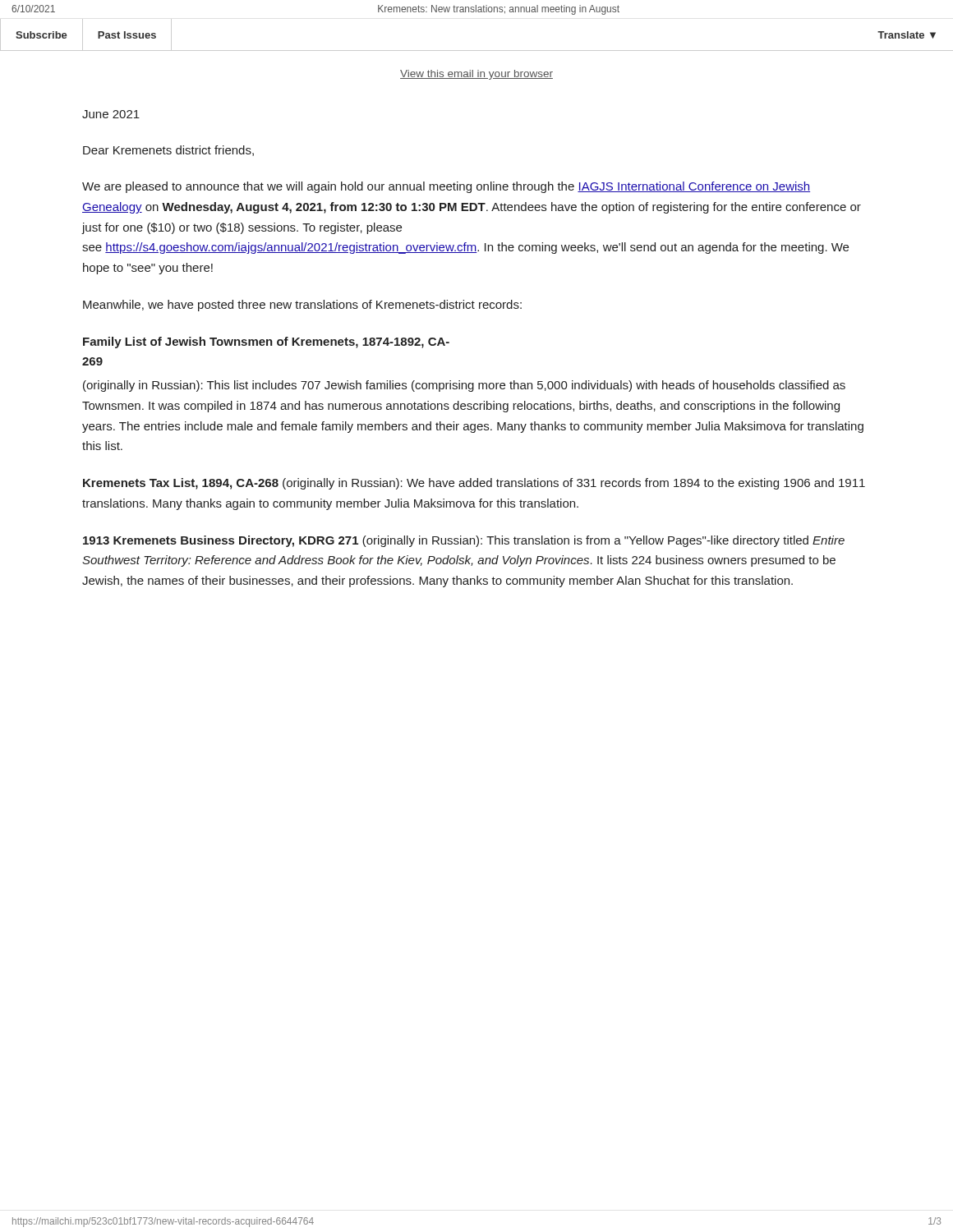
Task: Point to the text starting "(originally in Russian):"
Action: click(x=473, y=415)
